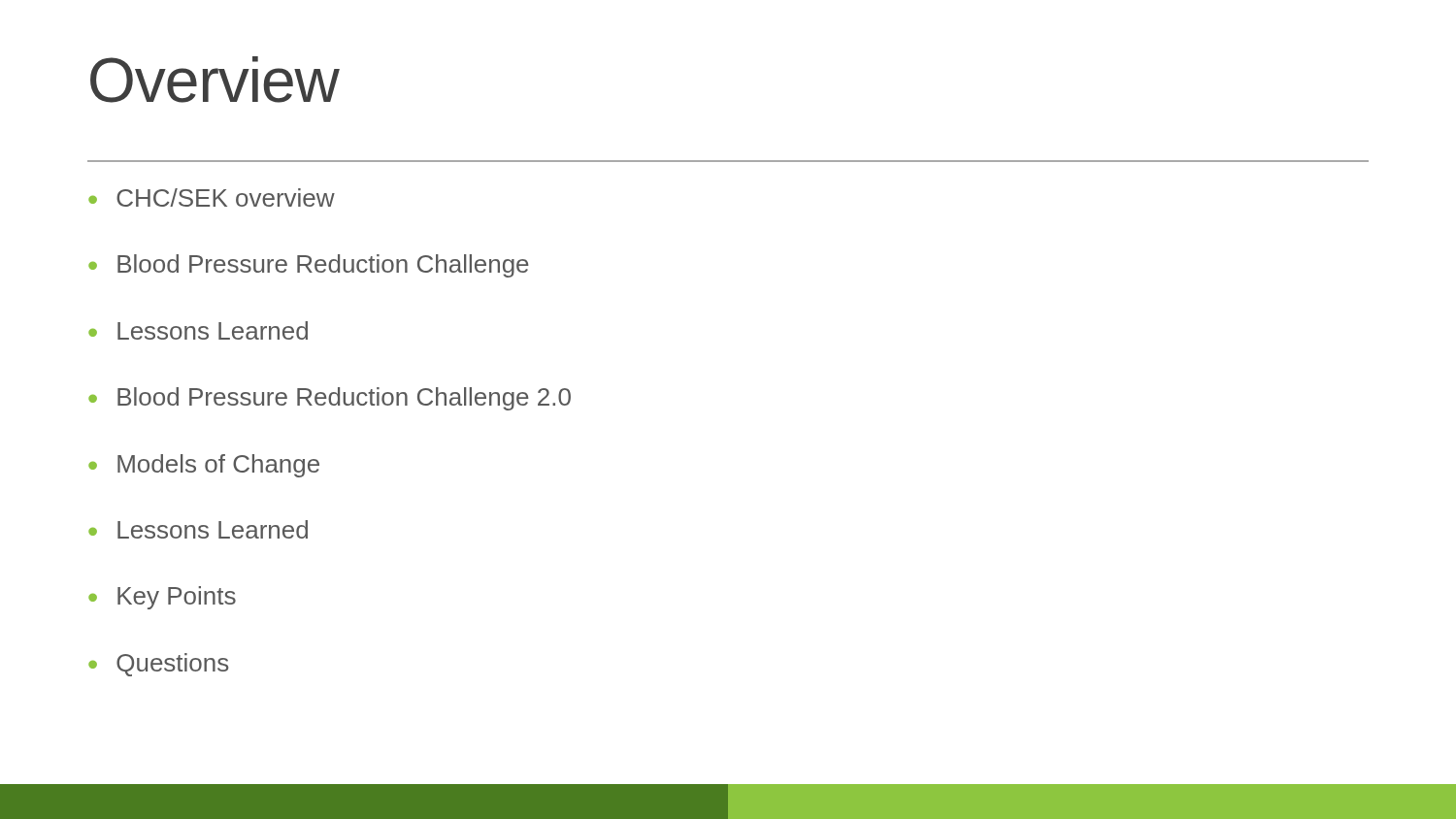Find the region starting "• Blood Pressure Reduction Challenge 2.0"
Screen dimensions: 819x1456
(x=329, y=399)
